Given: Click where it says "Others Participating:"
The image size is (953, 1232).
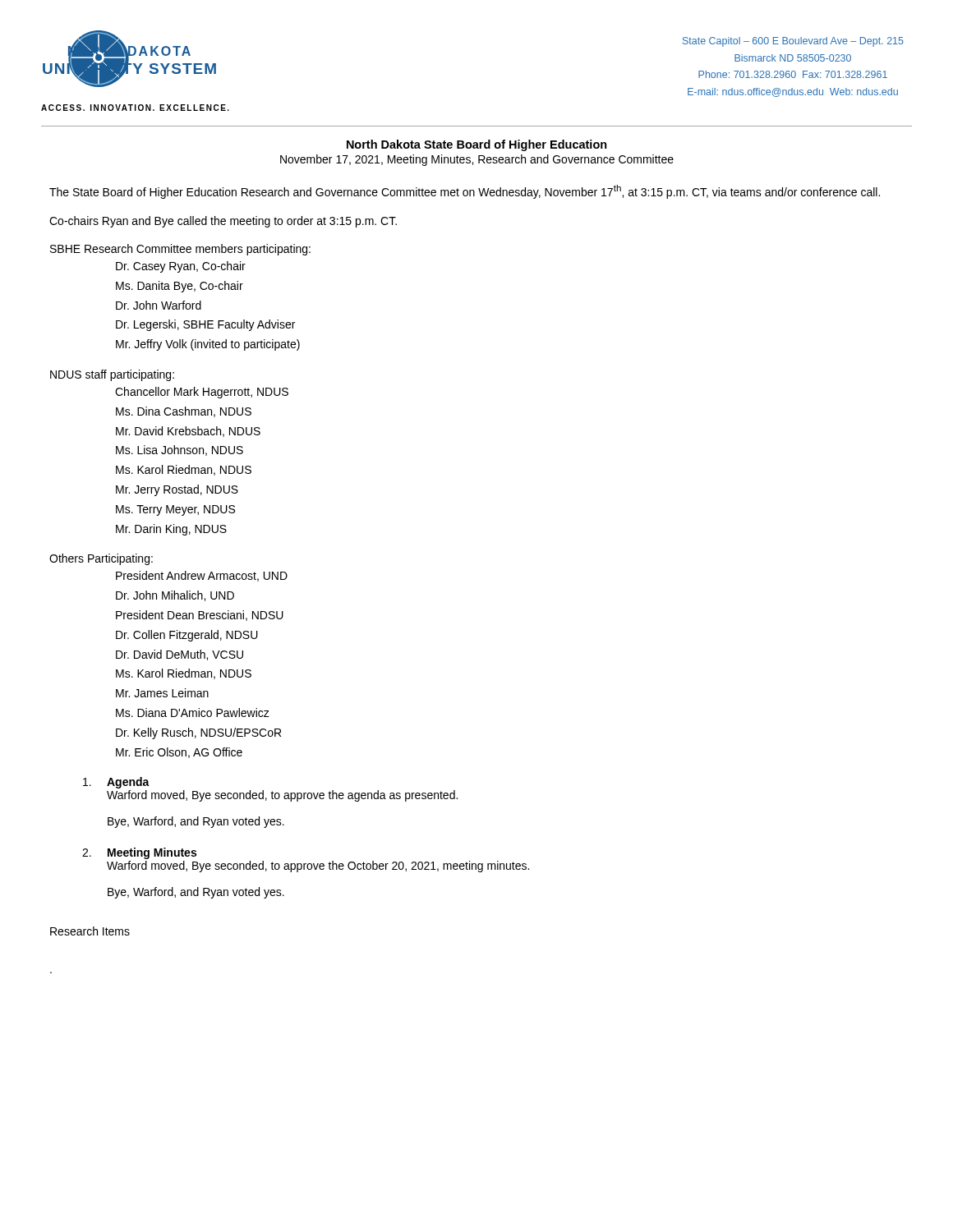Looking at the screenshot, I should (x=101, y=559).
